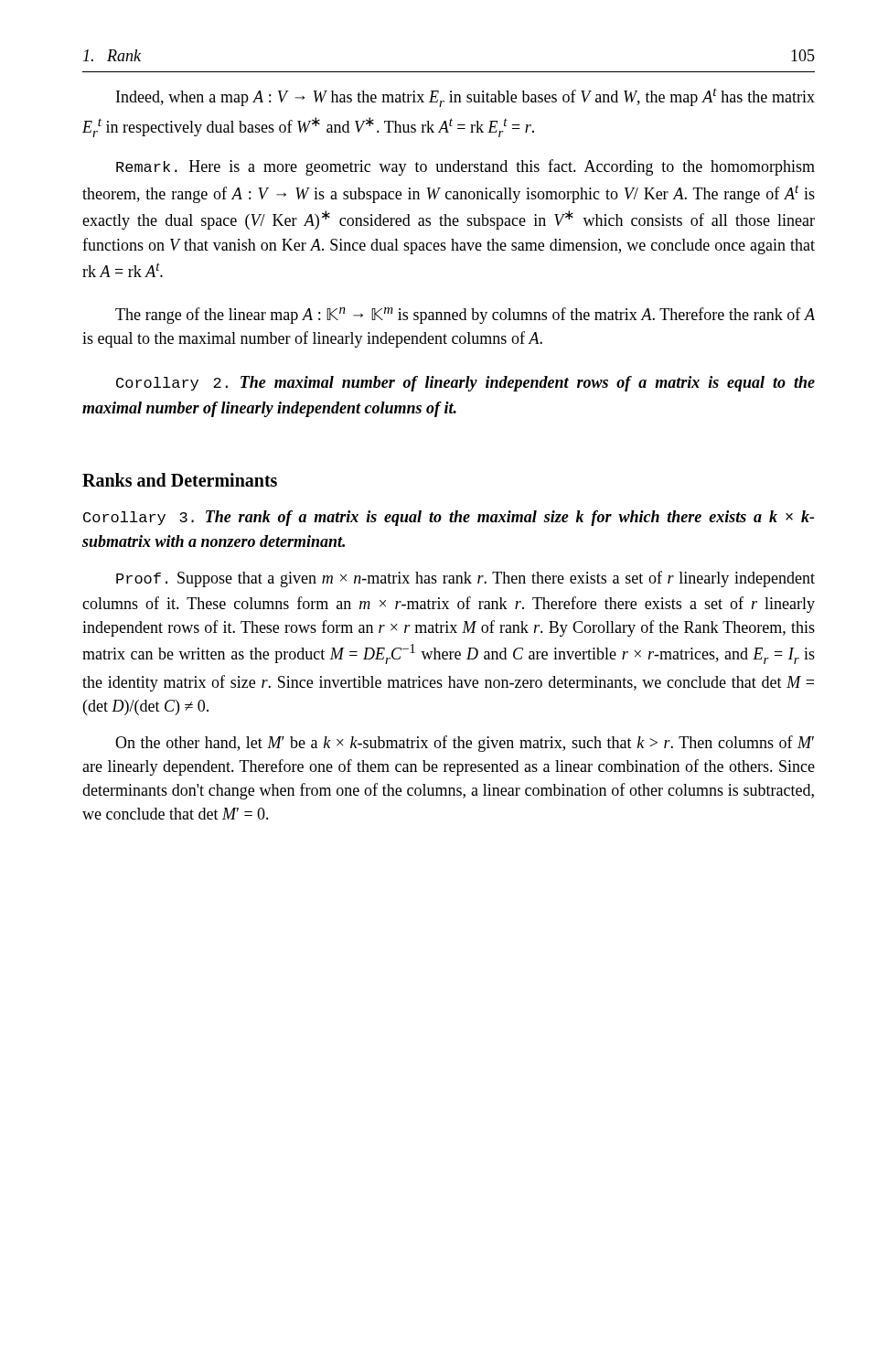The image size is (888, 1372).
Task: Locate the block starting "Indeed, when a"
Action: (449, 113)
